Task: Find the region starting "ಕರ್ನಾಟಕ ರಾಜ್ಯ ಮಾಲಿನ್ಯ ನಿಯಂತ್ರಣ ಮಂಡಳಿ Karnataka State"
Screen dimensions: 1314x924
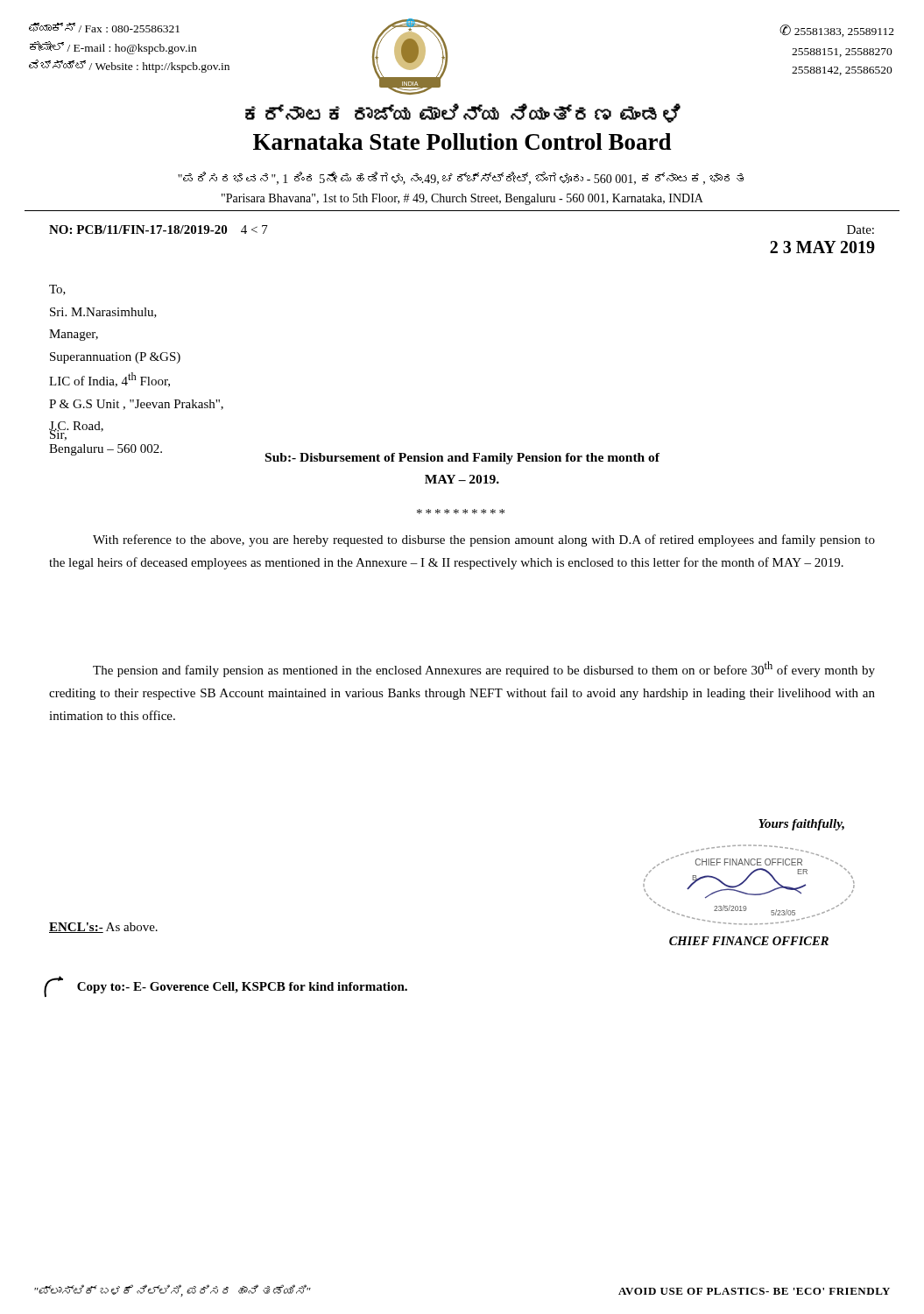Action: point(462,130)
